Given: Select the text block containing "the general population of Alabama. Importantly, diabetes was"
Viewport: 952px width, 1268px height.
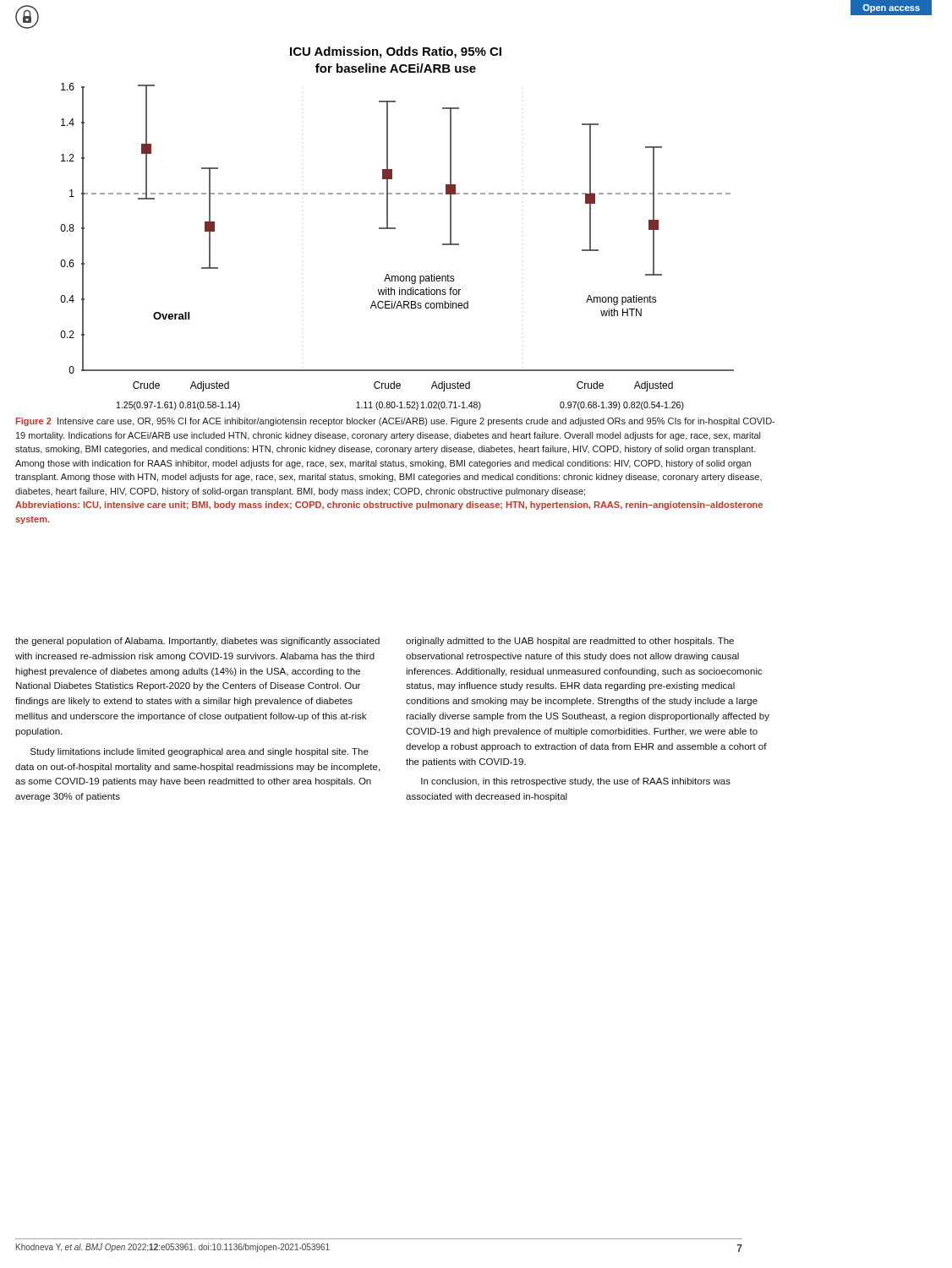Looking at the screenshot, I should (x=201, y=719).
